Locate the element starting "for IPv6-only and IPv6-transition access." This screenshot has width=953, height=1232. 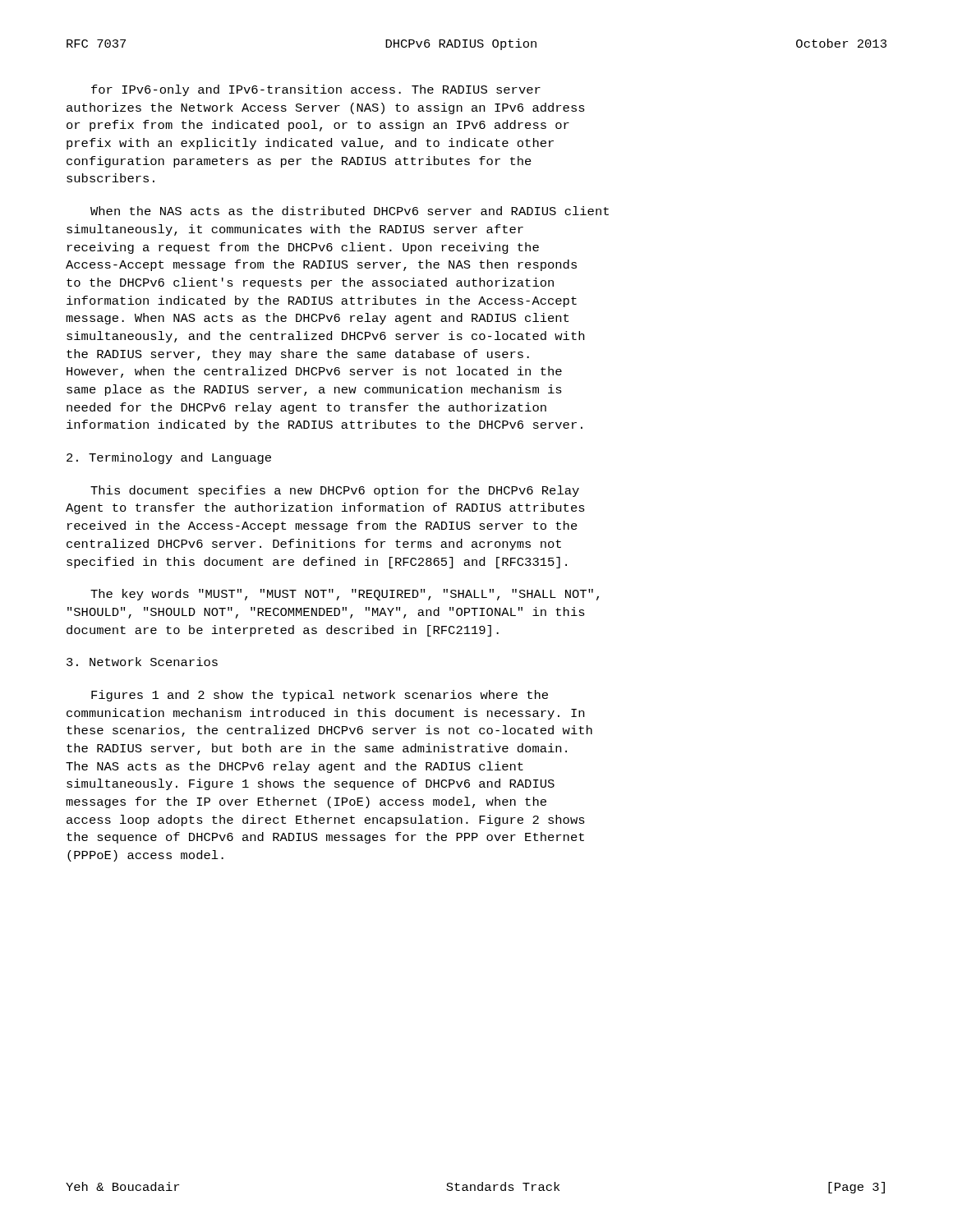click(326, 135)
